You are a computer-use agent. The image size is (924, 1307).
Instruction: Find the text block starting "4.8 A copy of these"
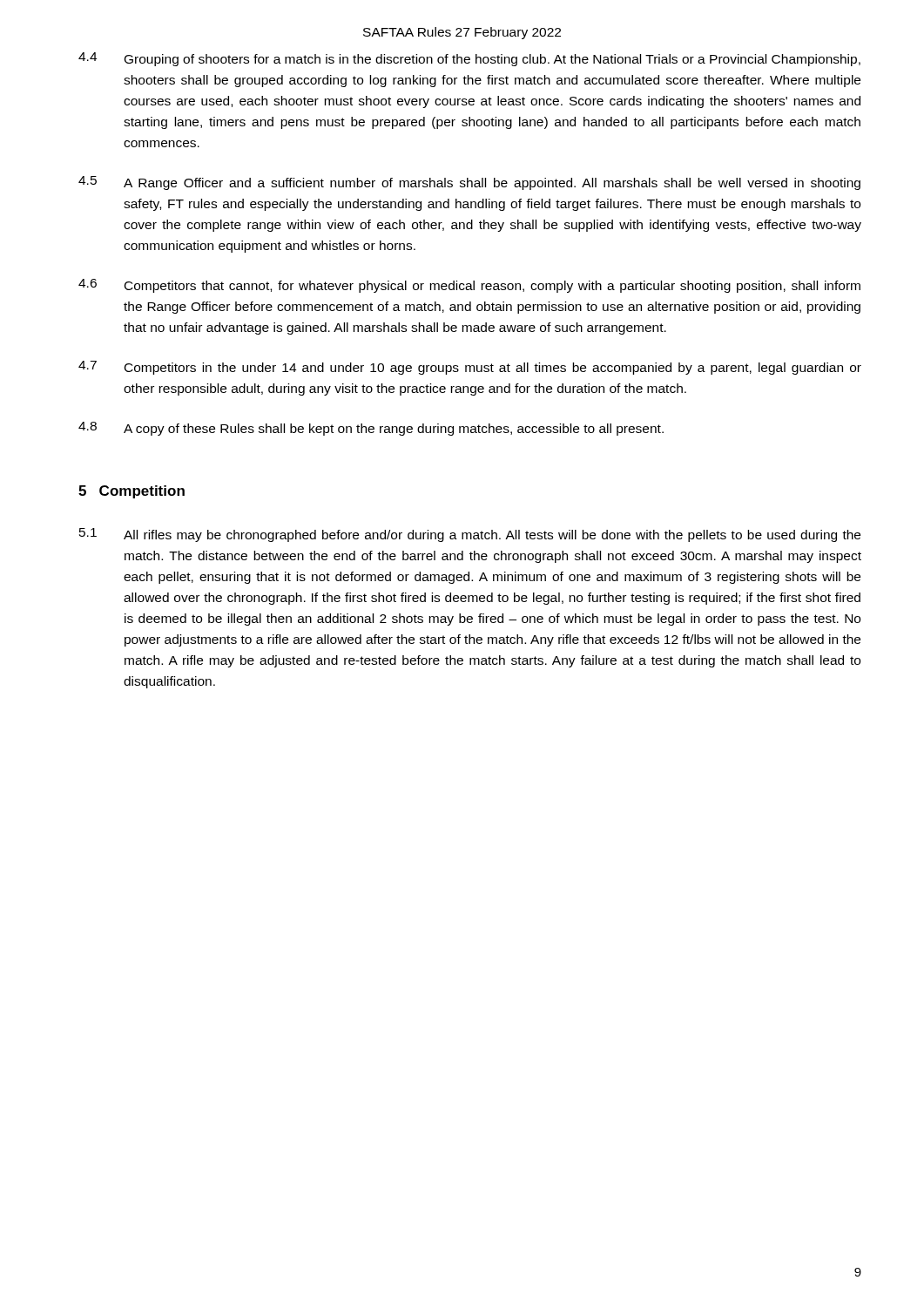pyautogui.click(x=470, y=429)
